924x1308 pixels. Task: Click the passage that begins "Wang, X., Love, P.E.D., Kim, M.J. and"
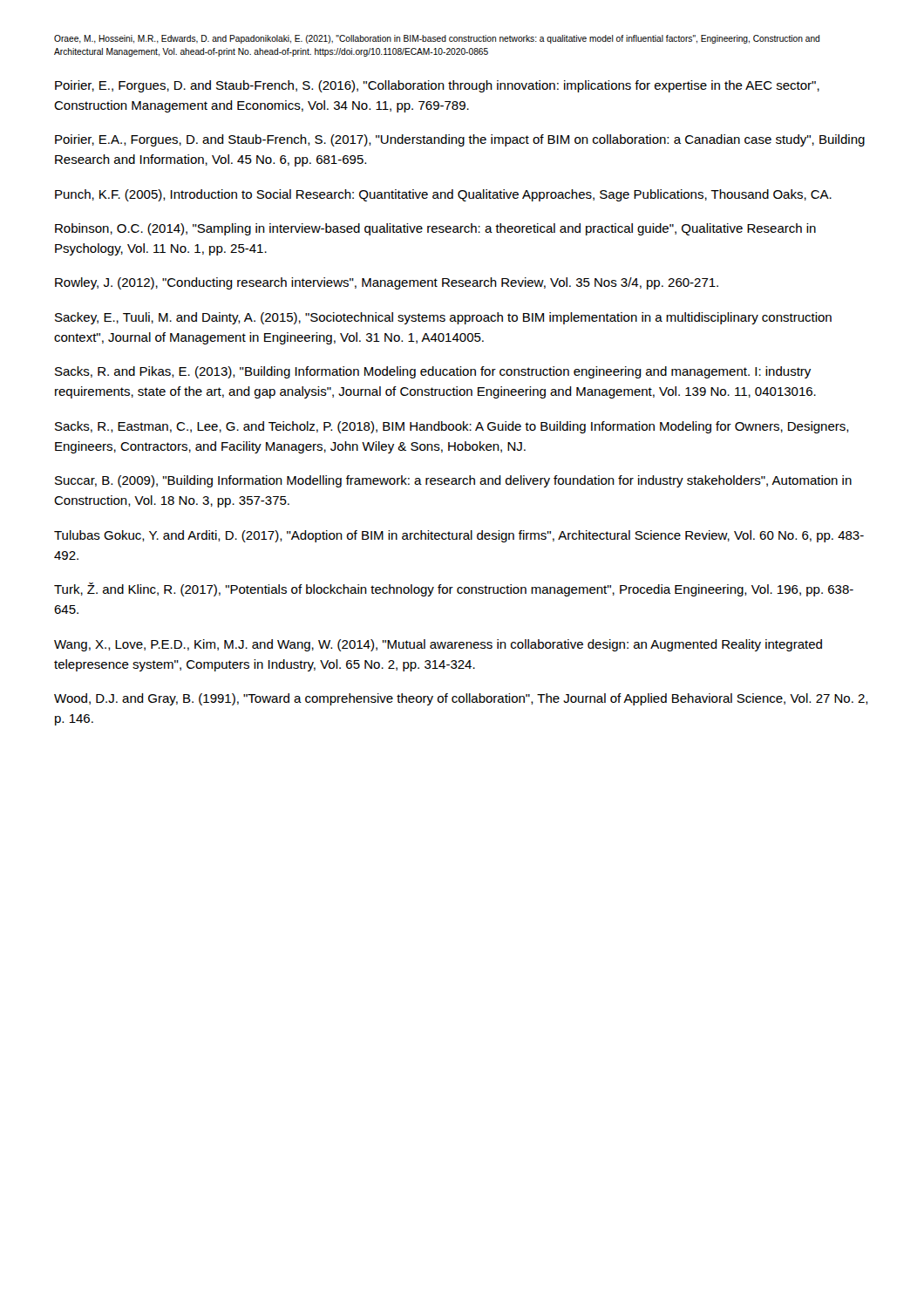point(438,654)
